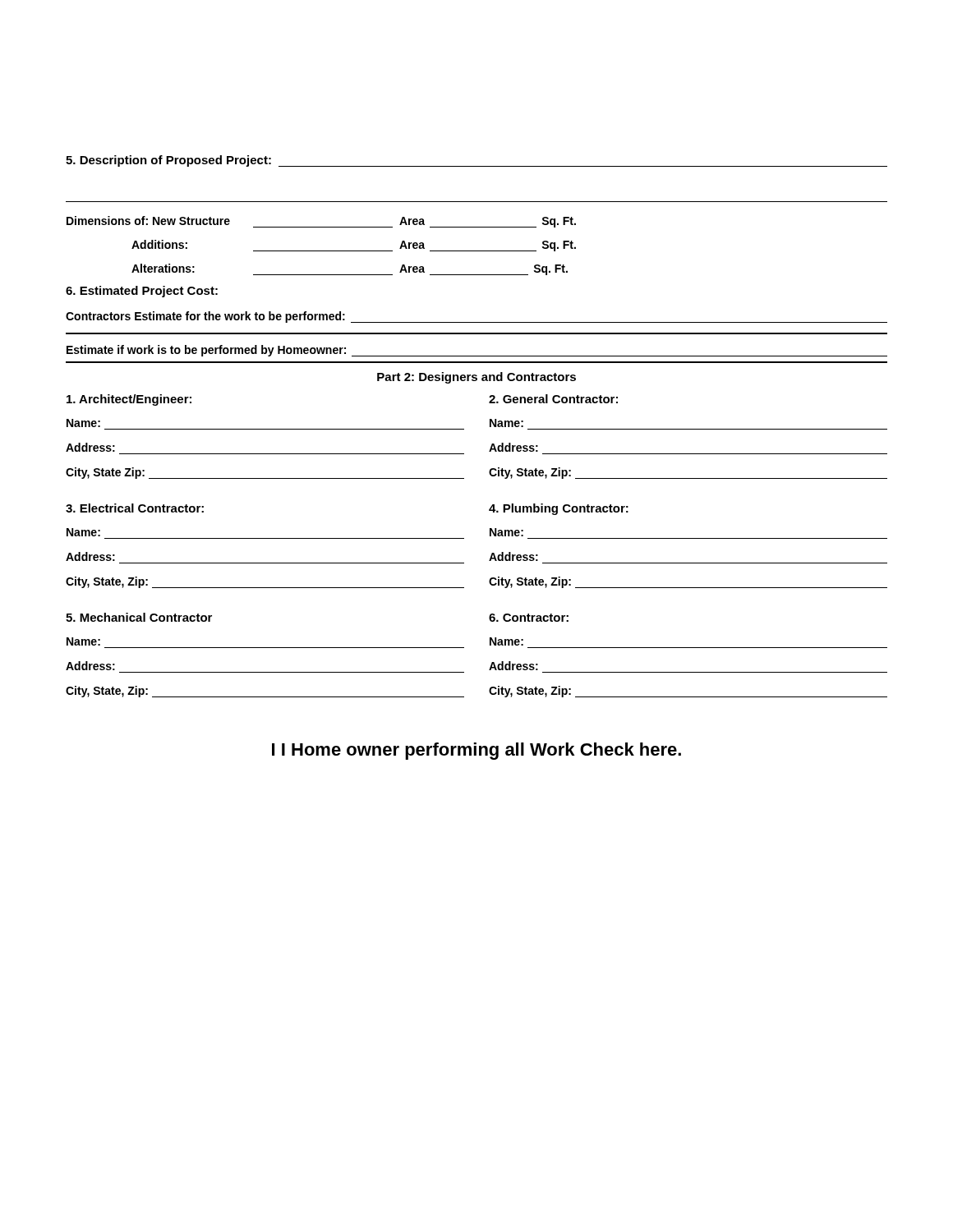
Task: Click on the passage starting "Estimate if work is to be"
Action: click(476, 348)
